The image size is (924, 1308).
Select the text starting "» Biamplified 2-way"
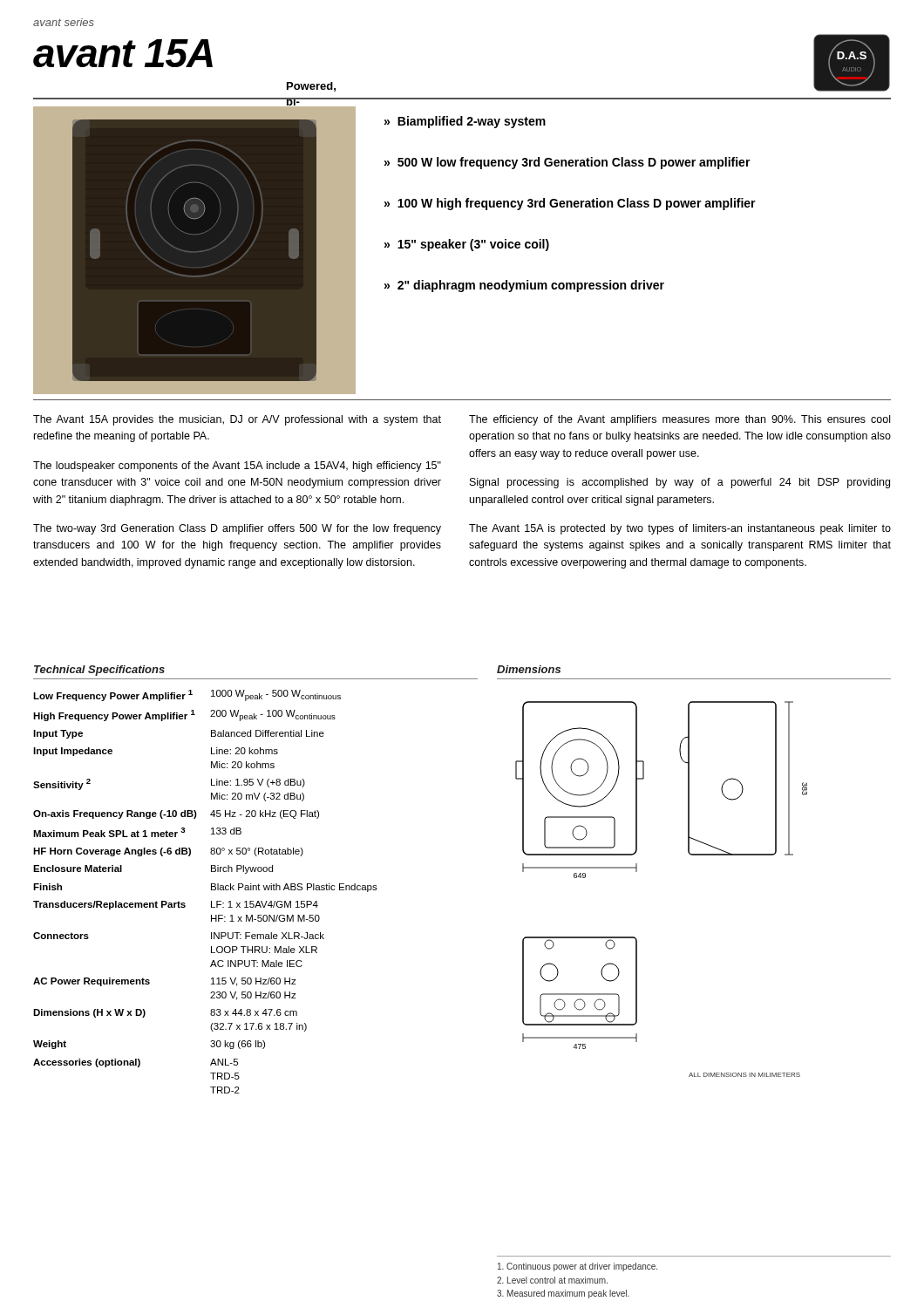pos(465,122)
